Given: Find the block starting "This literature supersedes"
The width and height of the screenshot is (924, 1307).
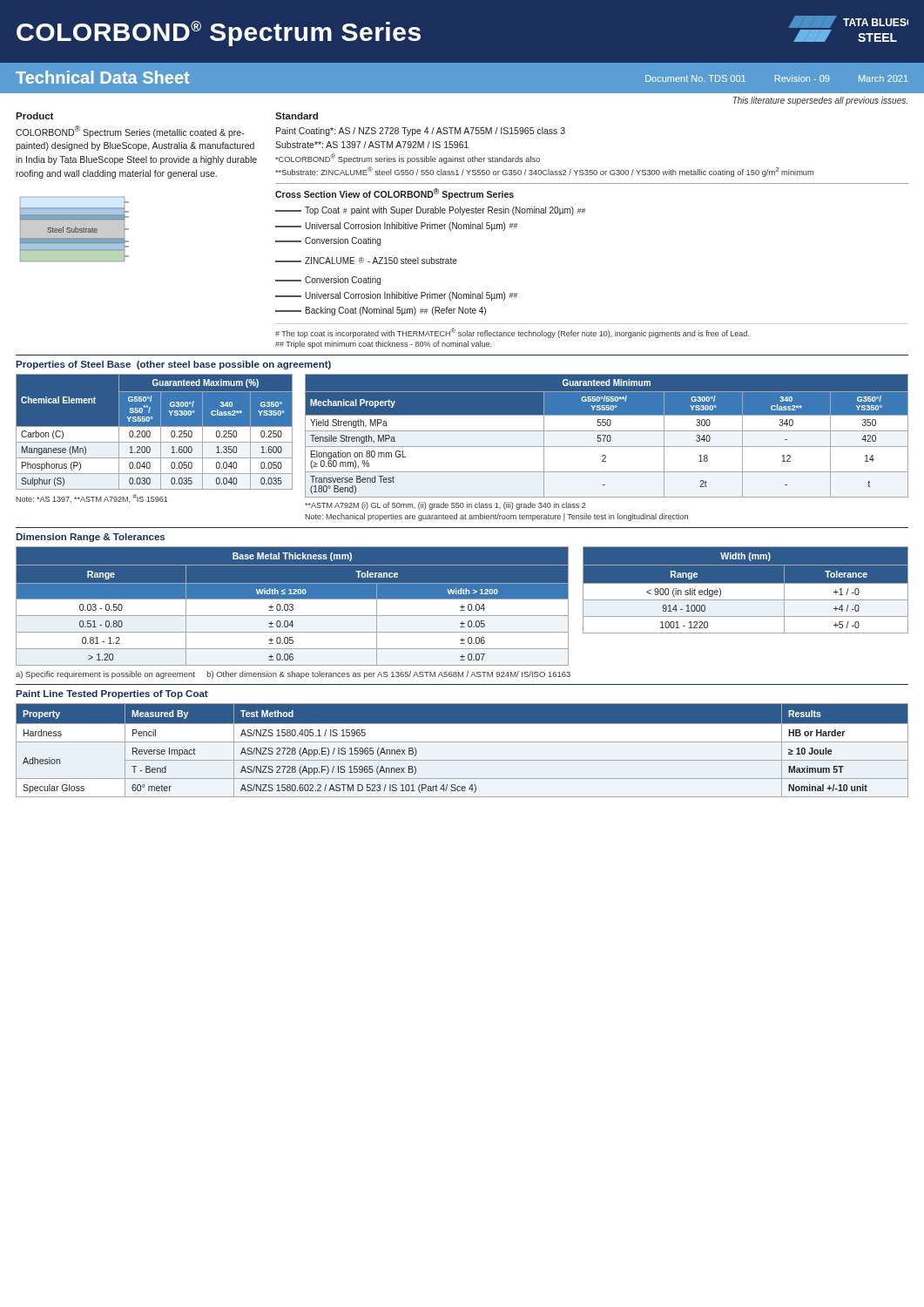Looking at the screenshot, I should point(820,101).
